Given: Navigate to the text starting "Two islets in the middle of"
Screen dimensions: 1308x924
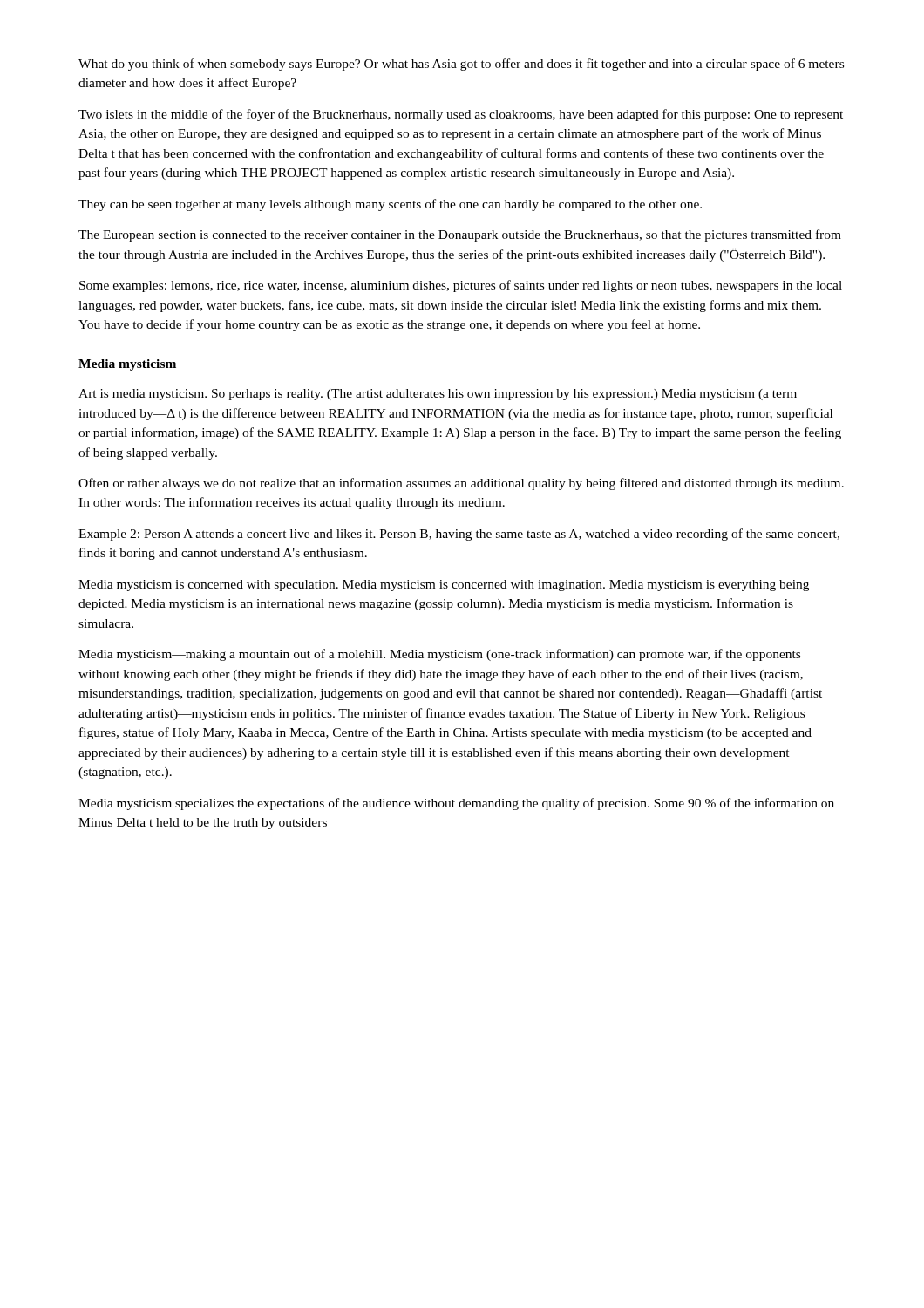Looking at the screenshot, I should (x=461, y=143).
